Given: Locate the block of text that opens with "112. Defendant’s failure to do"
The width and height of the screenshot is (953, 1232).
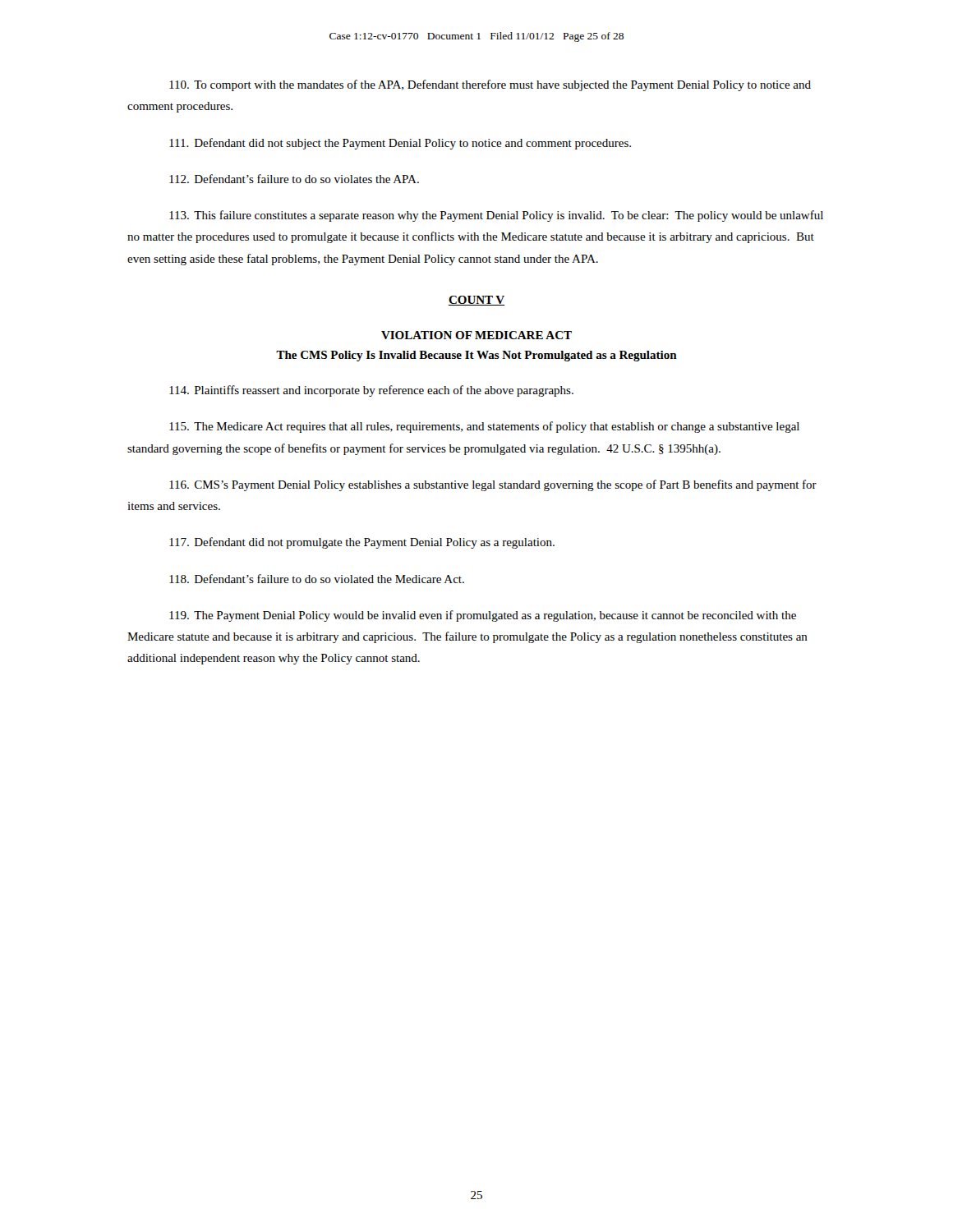Looking at the screenshot, I should click(x=273, y=179).
